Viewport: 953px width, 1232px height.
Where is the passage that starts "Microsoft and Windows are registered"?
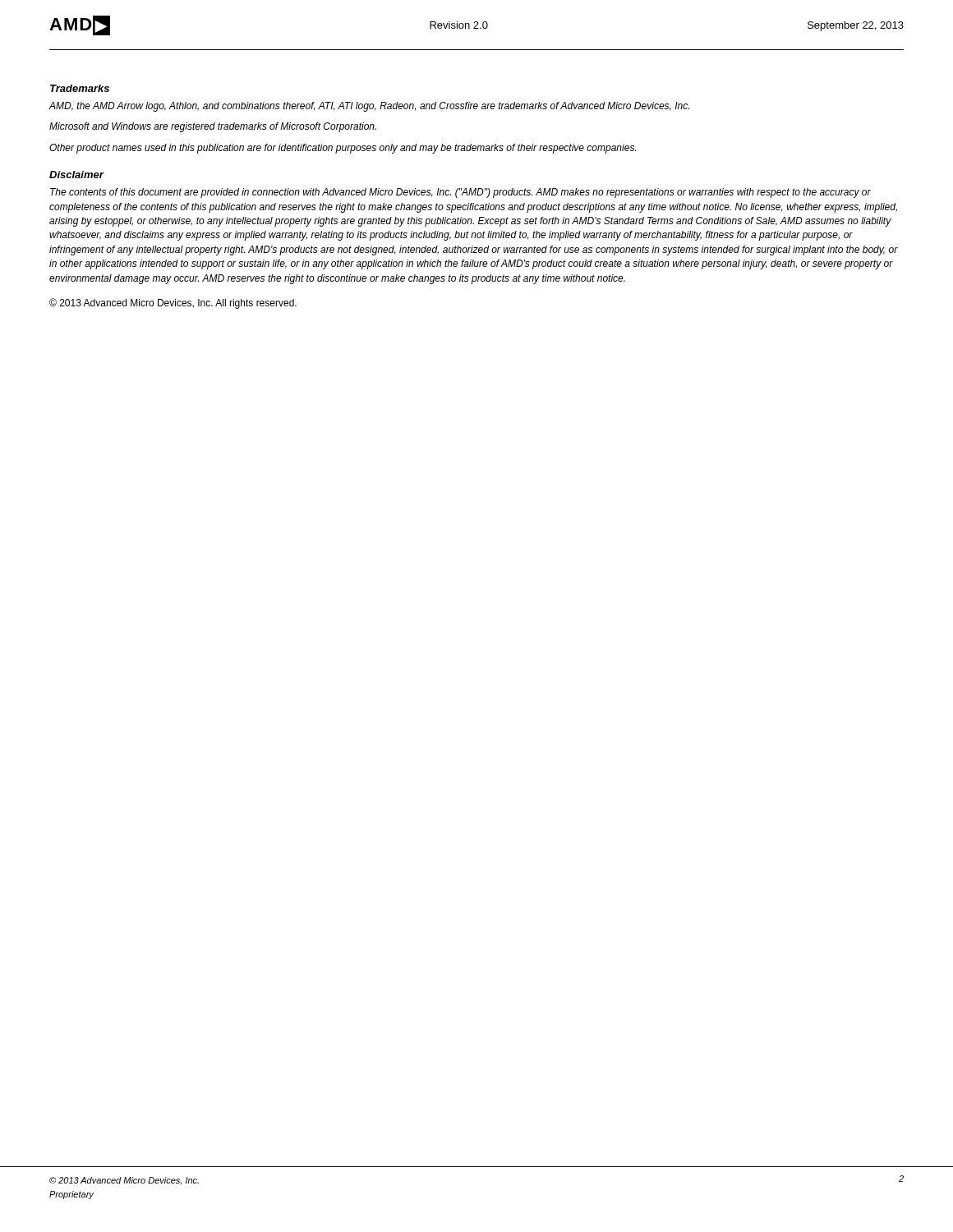point(213,127)
